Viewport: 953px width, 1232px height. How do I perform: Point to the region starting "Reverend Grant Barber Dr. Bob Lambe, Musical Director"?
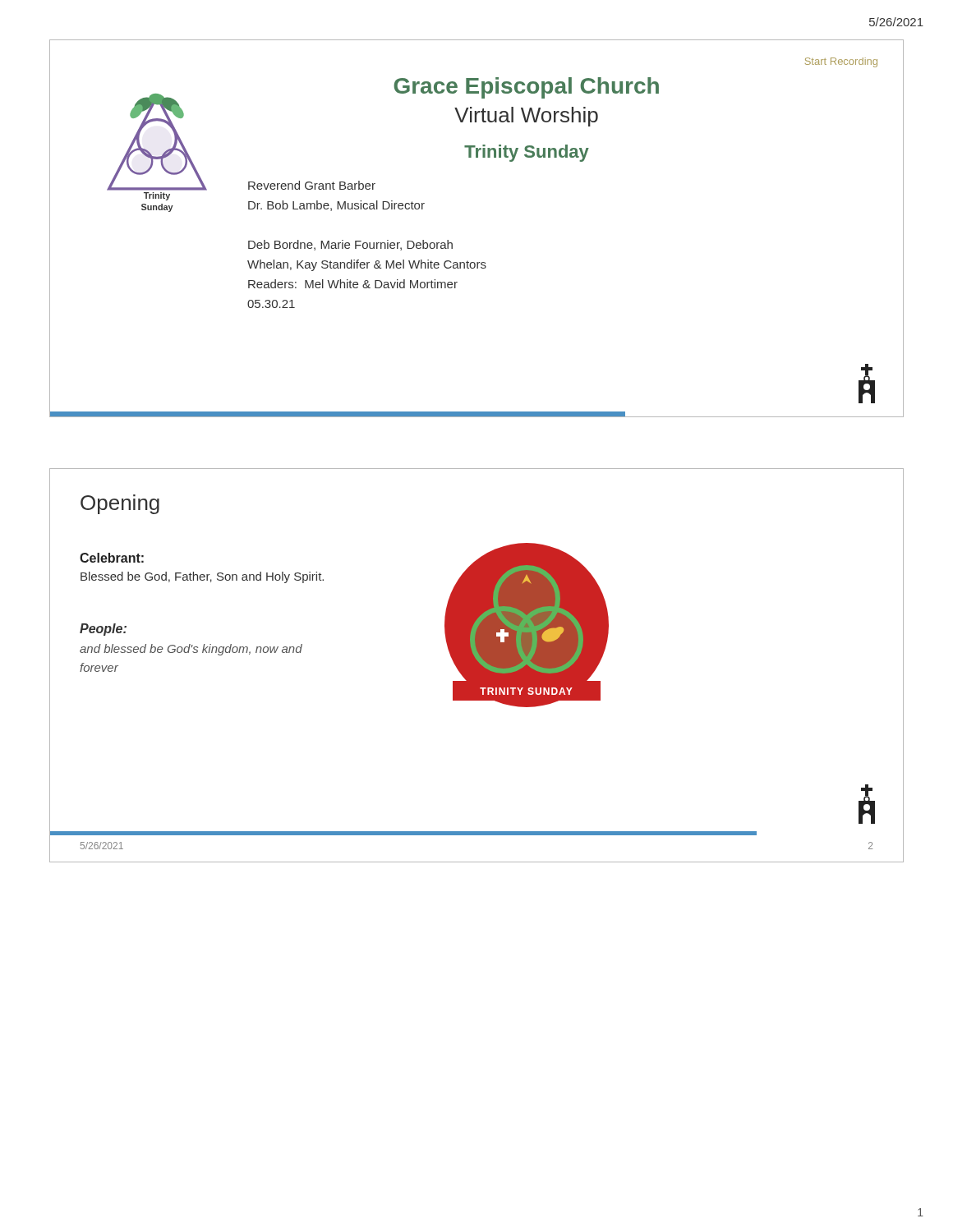click(x=367, y=244)
